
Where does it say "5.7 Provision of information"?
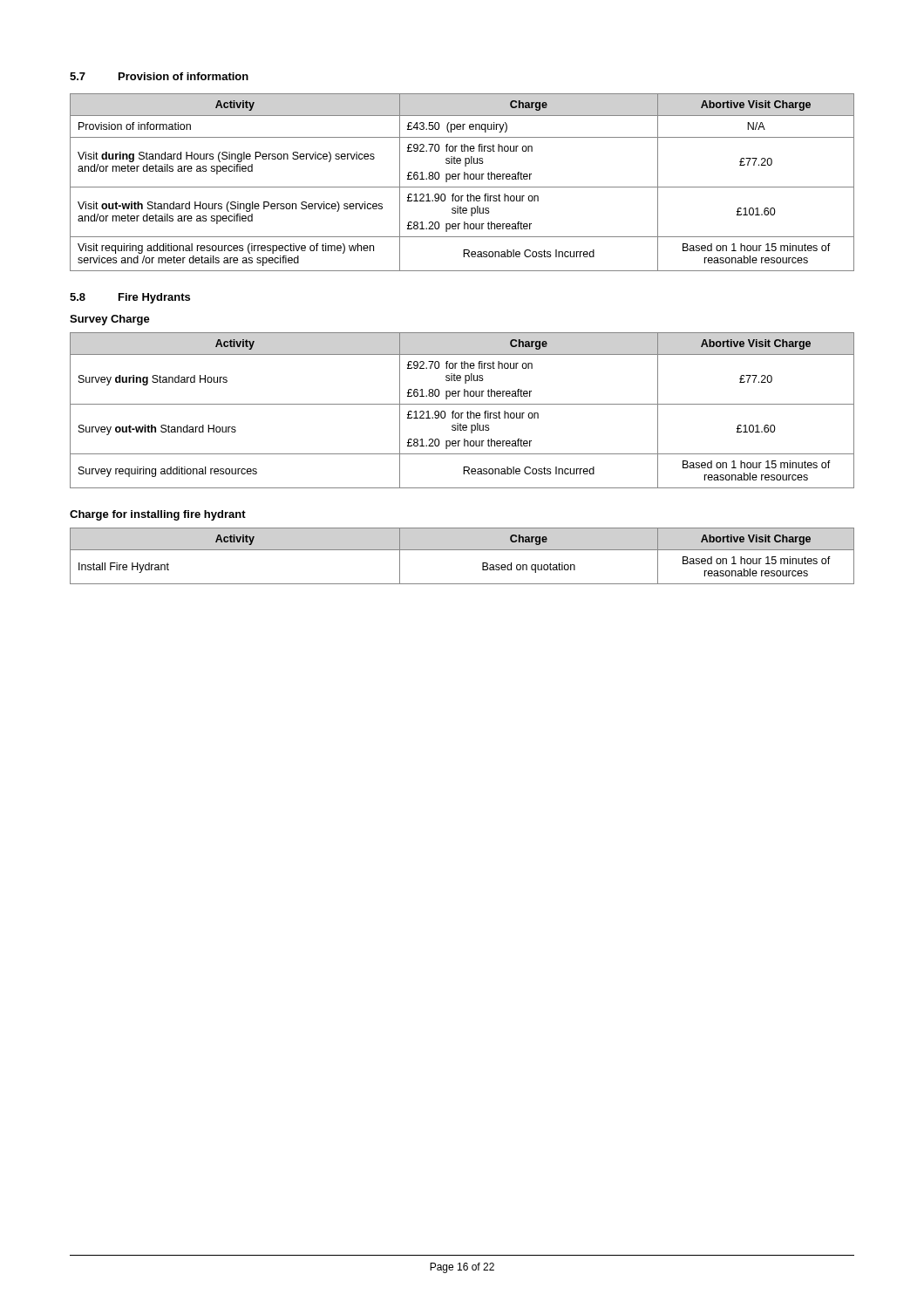point(159,76)
